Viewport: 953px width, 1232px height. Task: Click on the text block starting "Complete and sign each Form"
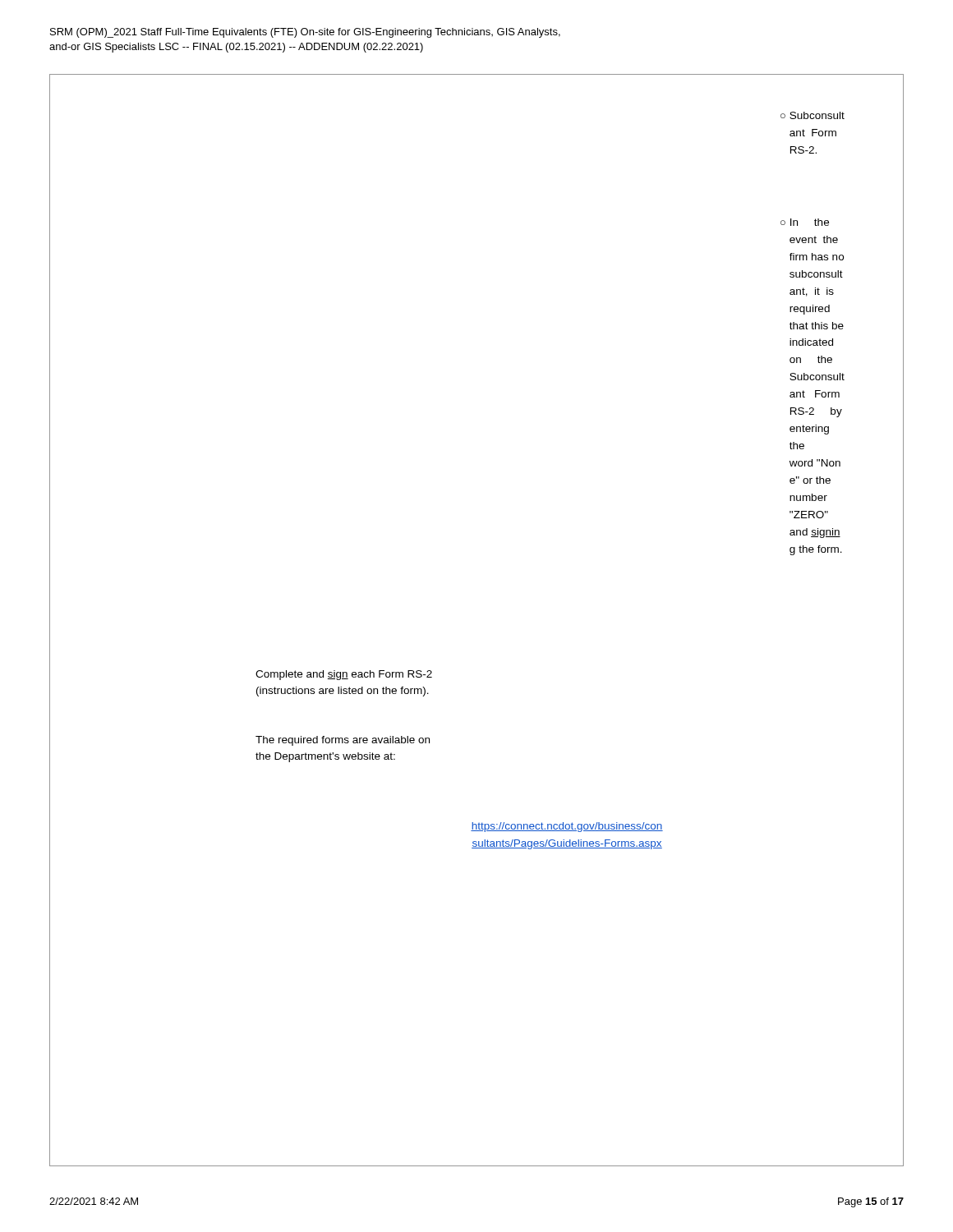coord(344,682)
